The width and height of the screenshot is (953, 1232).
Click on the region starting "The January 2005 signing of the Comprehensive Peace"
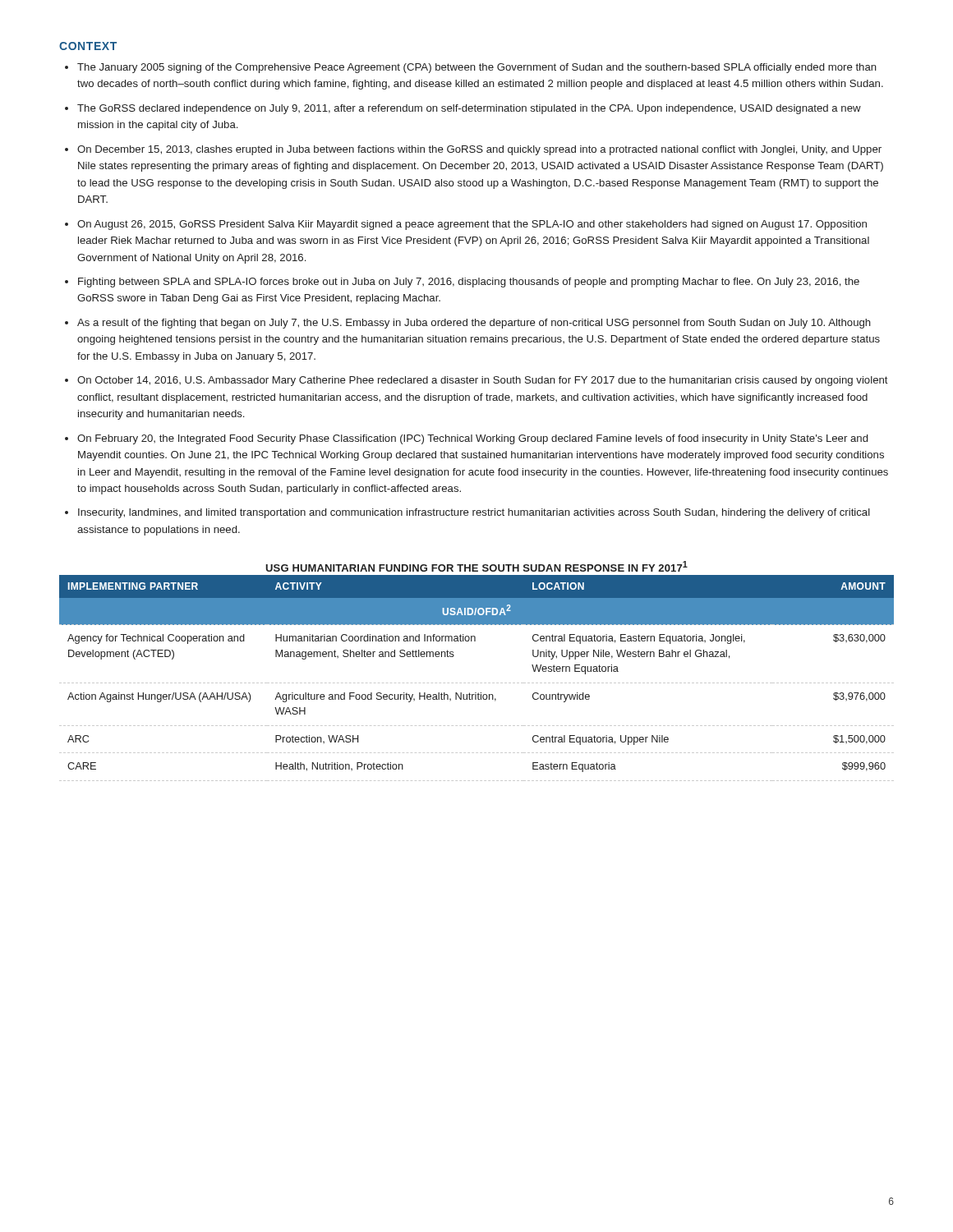480,75
